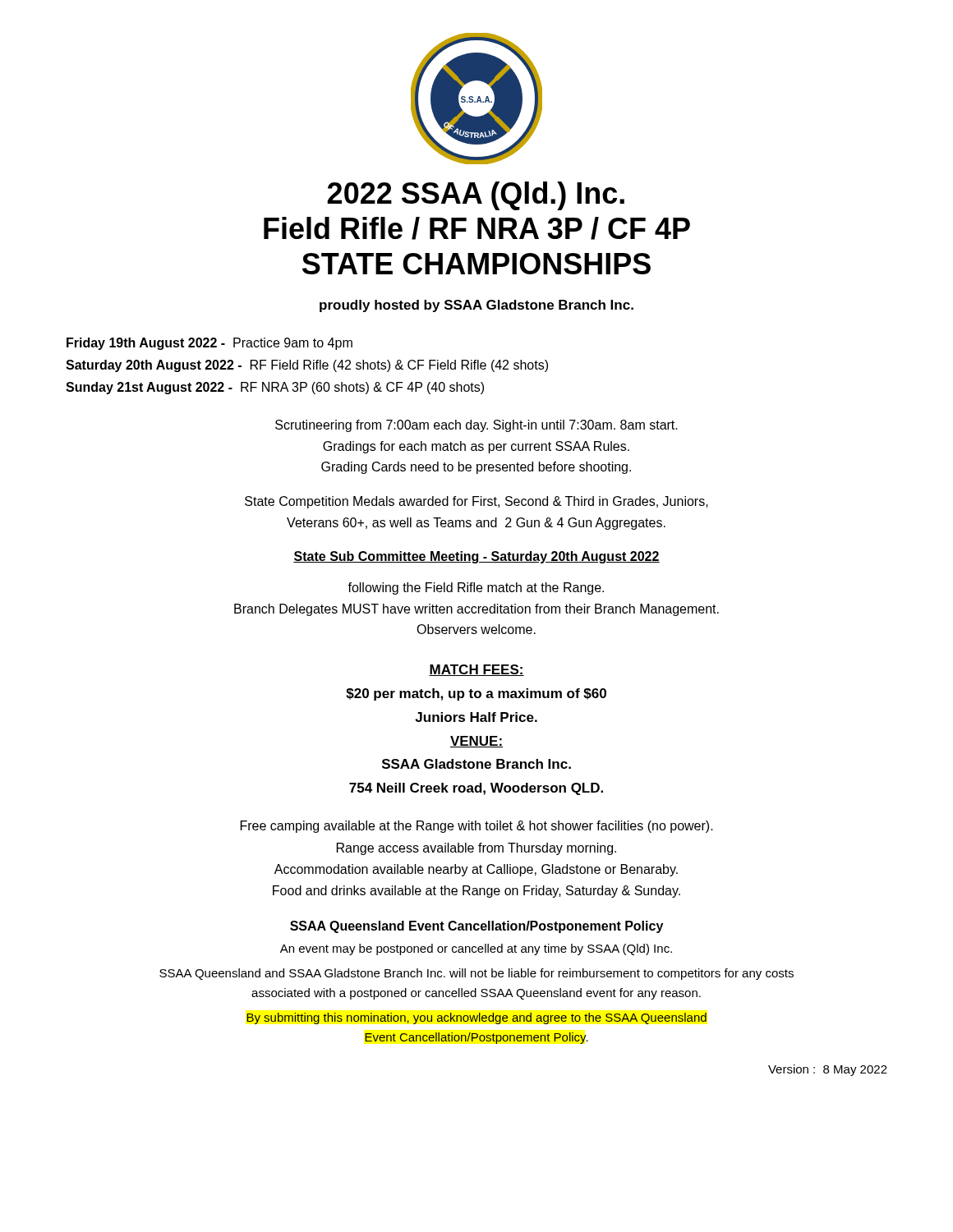Point to the block beginning "An event may be postponed or cancelled"
The image size is (953, 1232).
[x=476, y=948]
